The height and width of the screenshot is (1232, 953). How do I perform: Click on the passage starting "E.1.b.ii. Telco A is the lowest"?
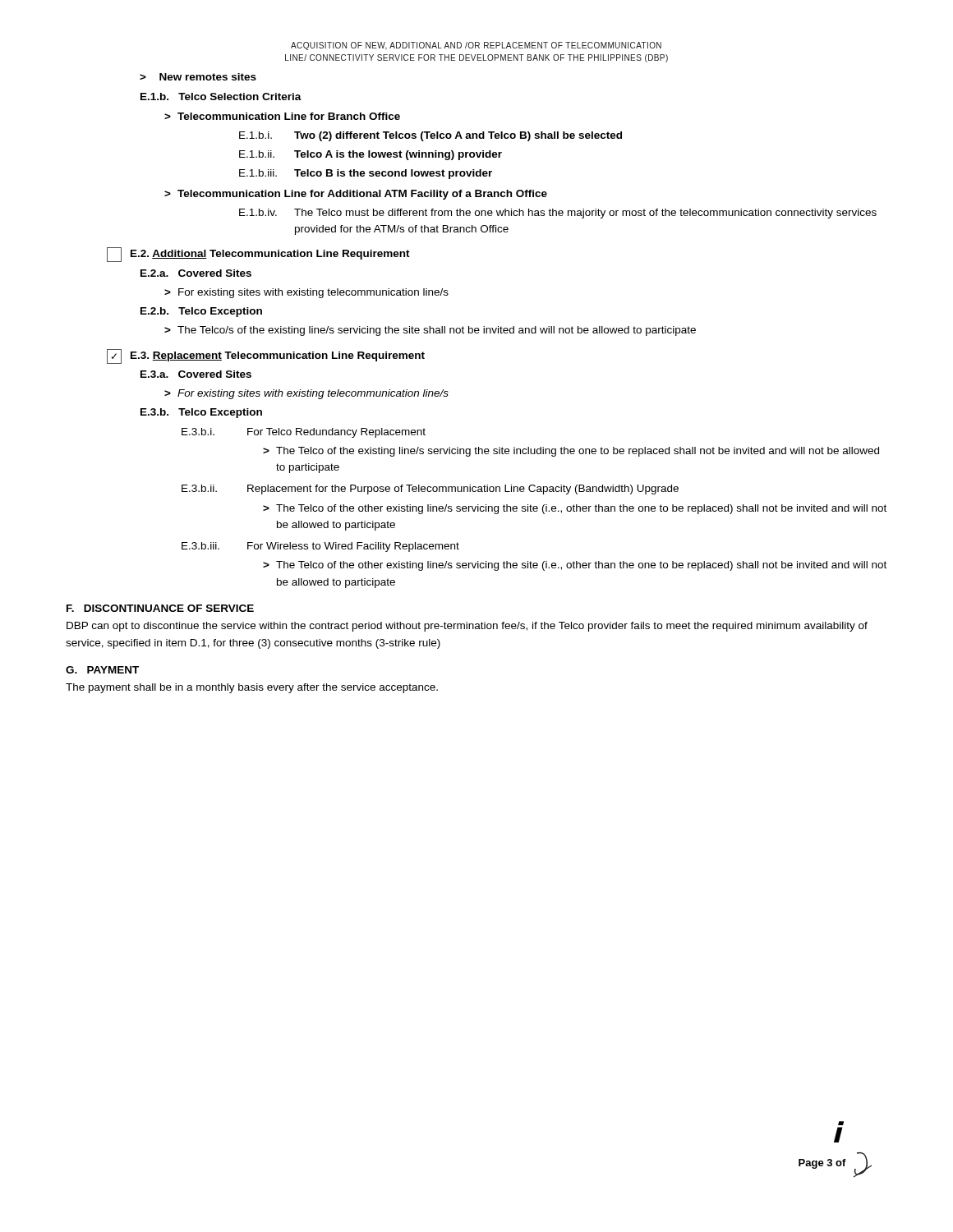click(370, 155)
